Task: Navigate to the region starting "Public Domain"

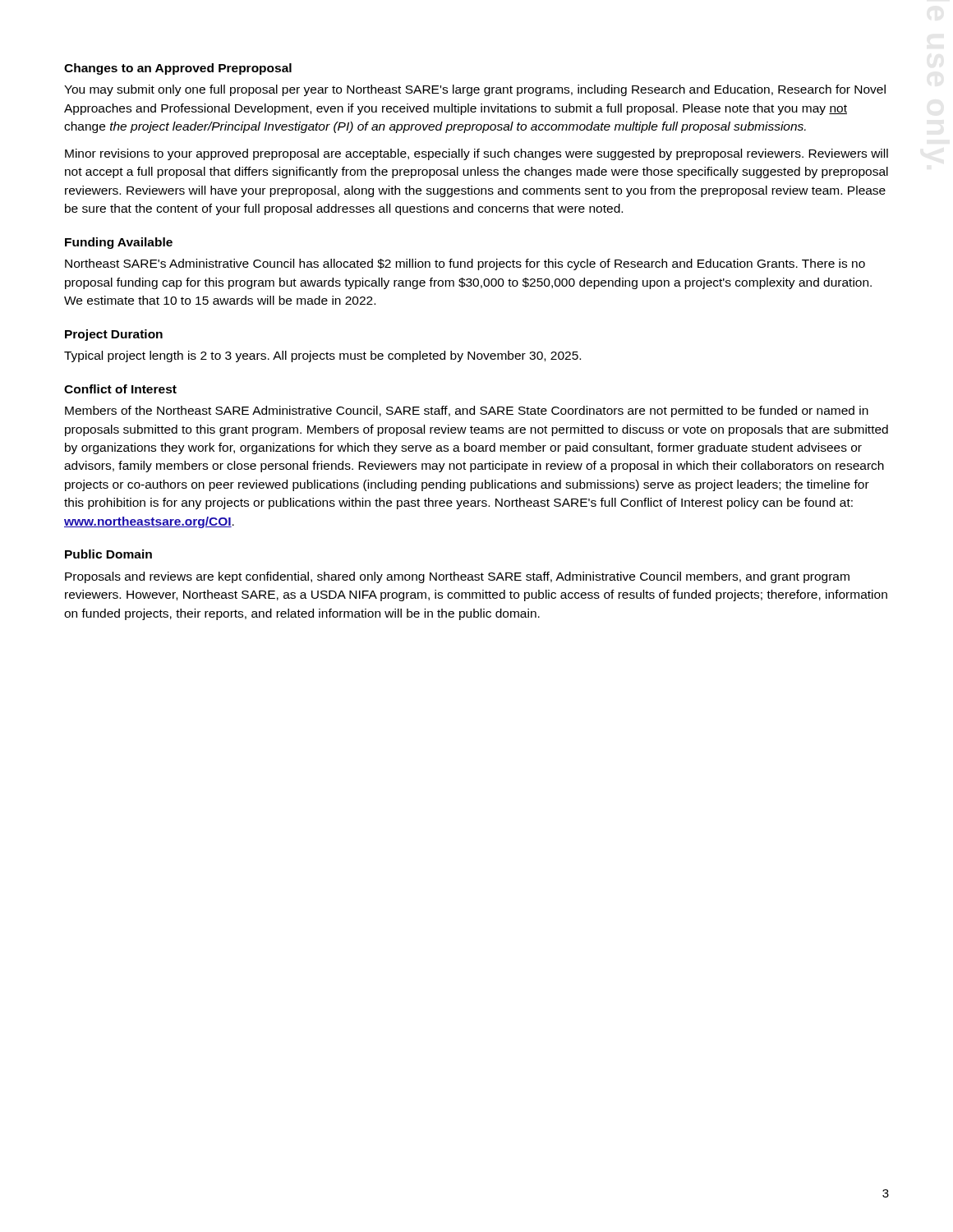Action: (x=108, y=554)
